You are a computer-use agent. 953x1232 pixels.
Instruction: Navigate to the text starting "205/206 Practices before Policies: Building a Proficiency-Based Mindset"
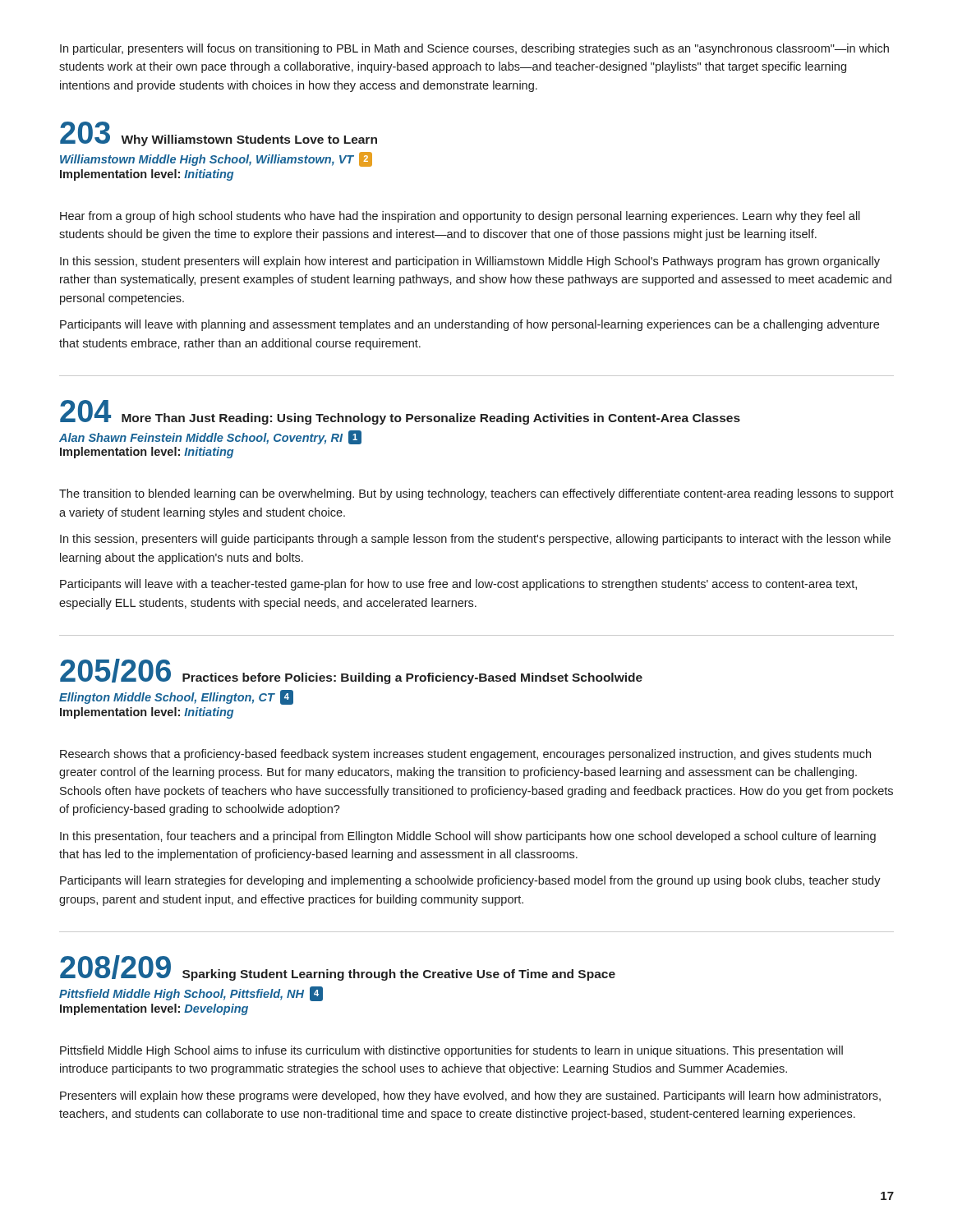point(476,687)
